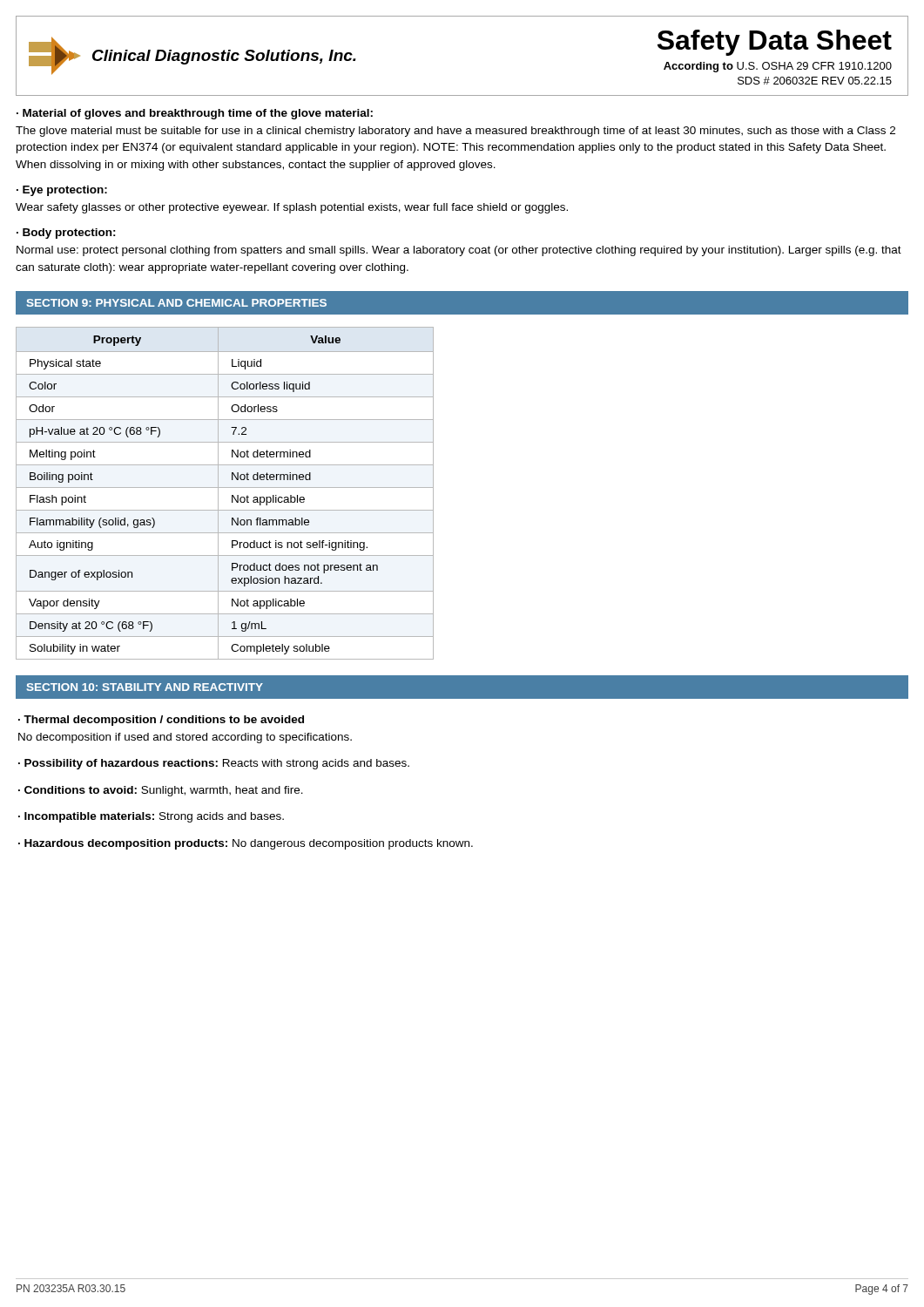Click on the region starting "SECTION 10: STABILITY AND REACTIVITY"
This screenshot has height=1307, width=924.
click(x=145, y=687)
